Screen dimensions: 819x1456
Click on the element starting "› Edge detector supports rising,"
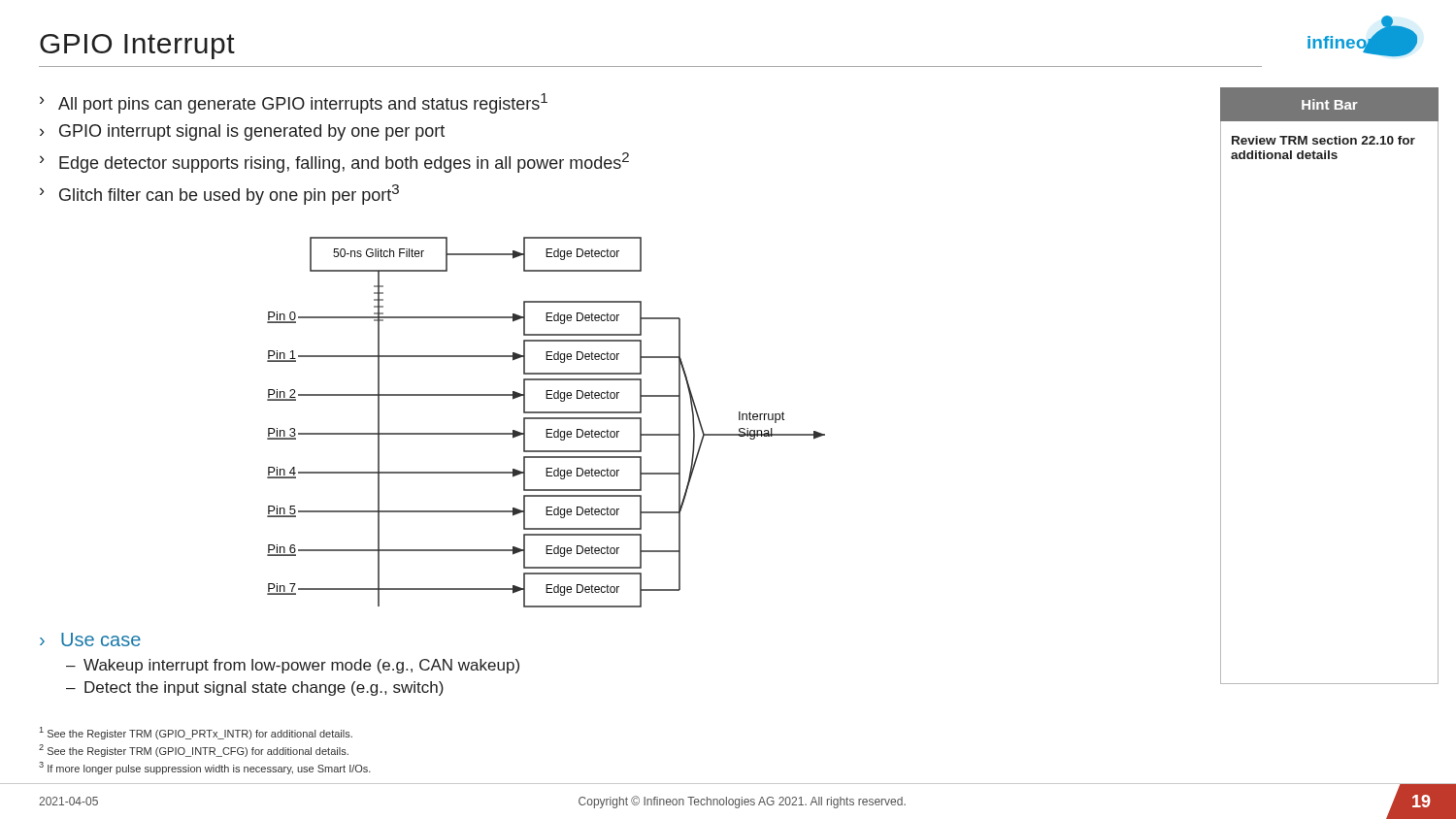pyautogui.click(x=334, y=161)
